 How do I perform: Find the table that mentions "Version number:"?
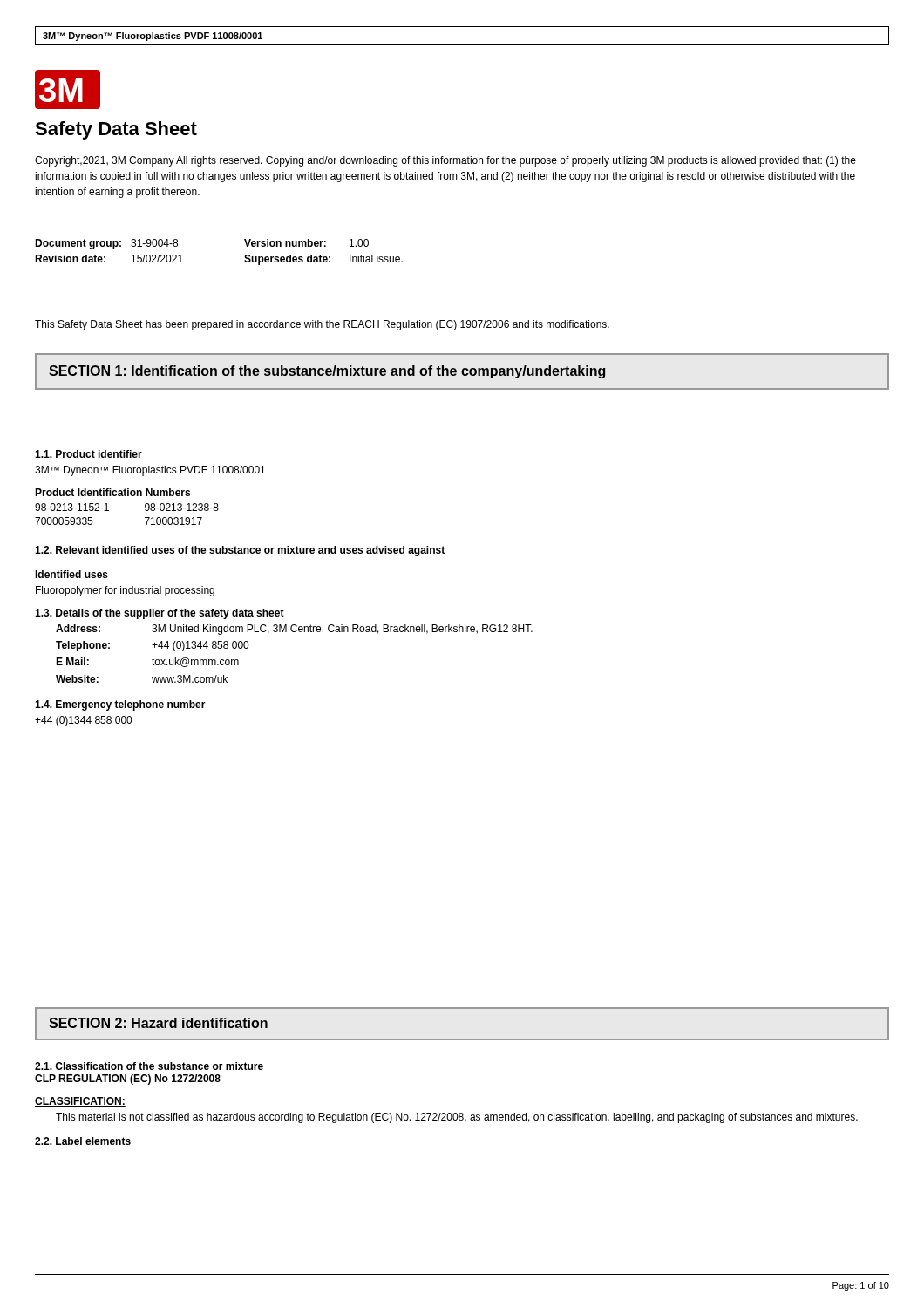click(223, 251)
